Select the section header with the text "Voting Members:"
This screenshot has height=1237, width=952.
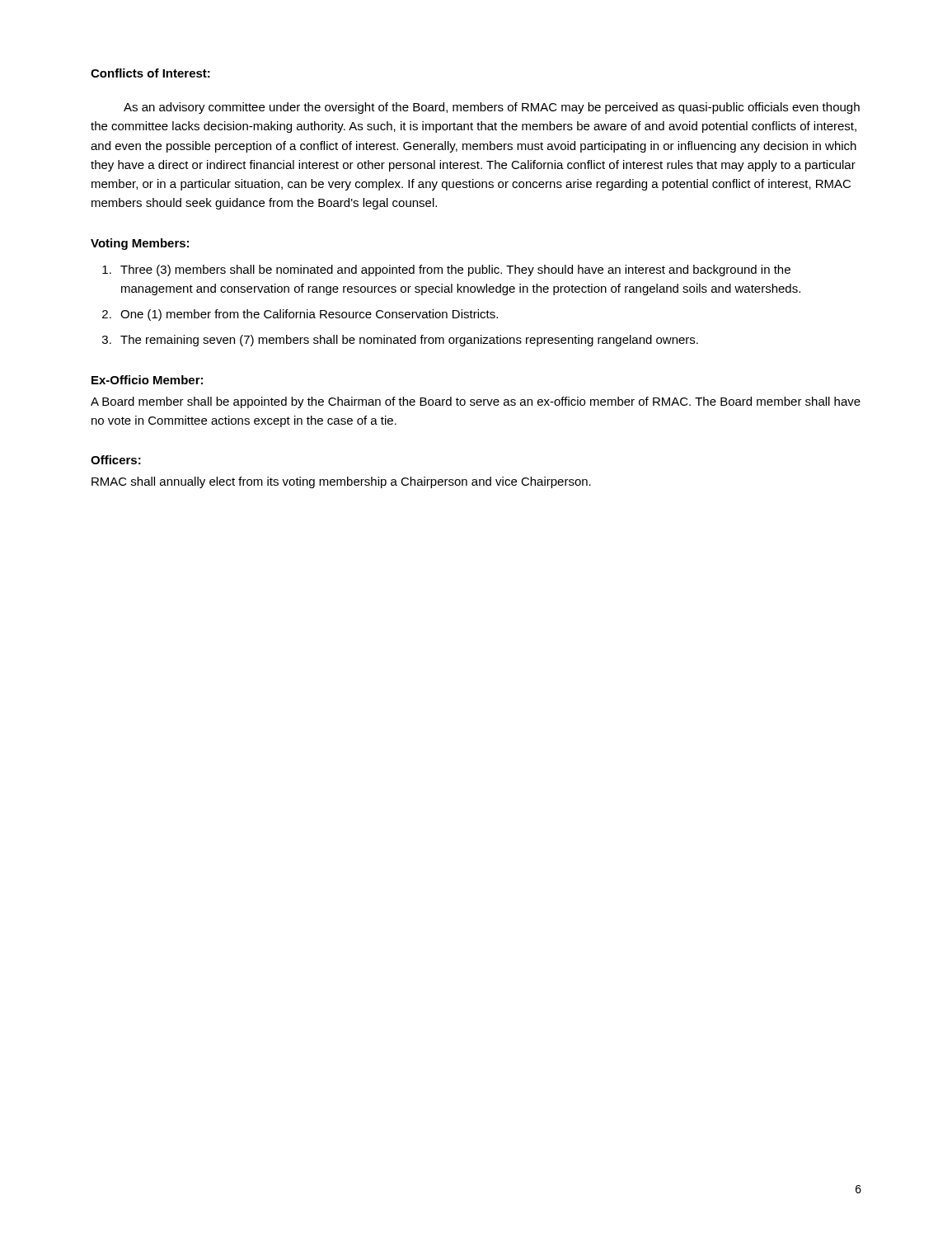(140, 242)
